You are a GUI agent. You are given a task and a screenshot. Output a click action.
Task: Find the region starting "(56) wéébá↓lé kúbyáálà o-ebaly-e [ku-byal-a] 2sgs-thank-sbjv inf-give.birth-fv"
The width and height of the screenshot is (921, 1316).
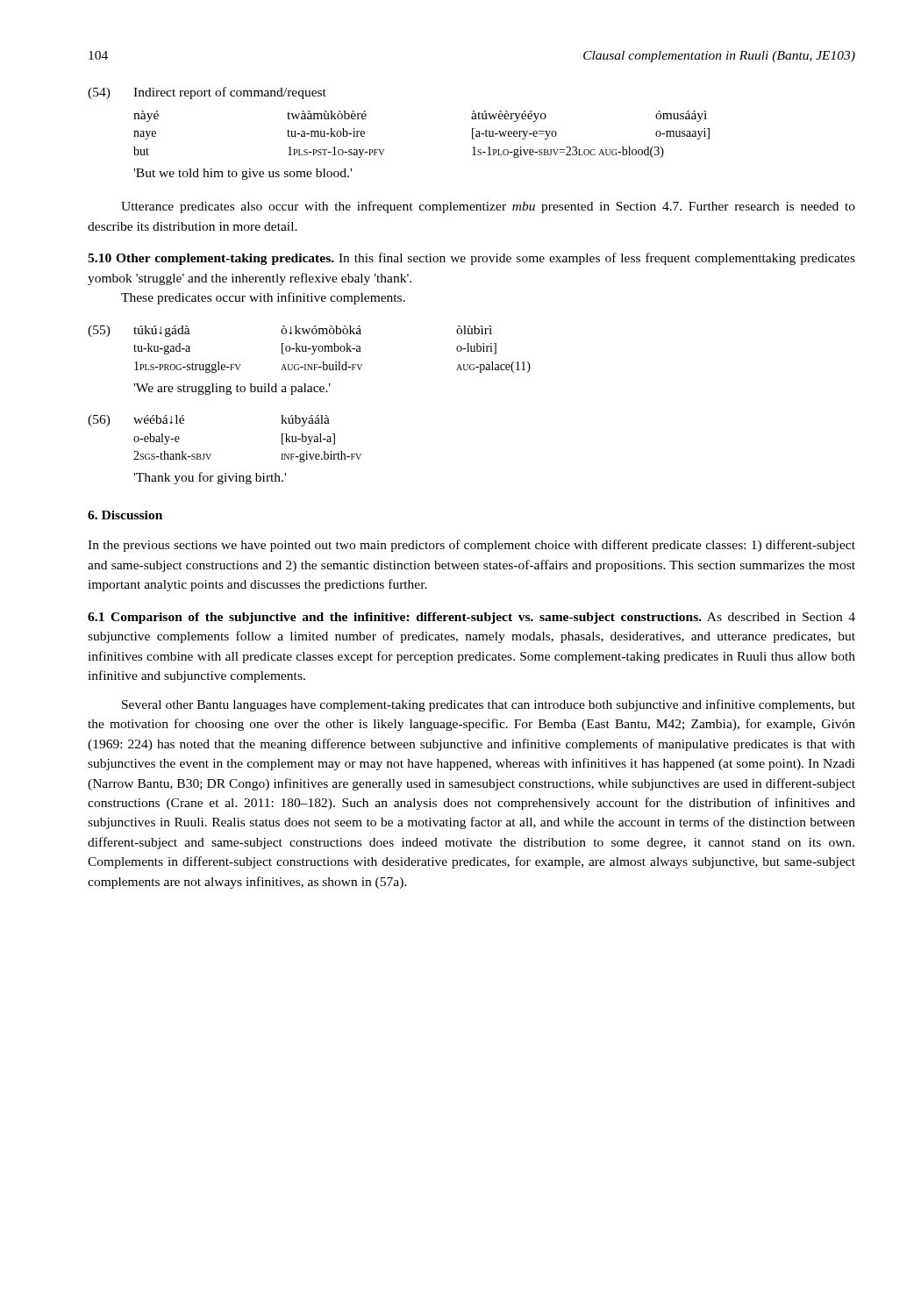pos(101,420)
